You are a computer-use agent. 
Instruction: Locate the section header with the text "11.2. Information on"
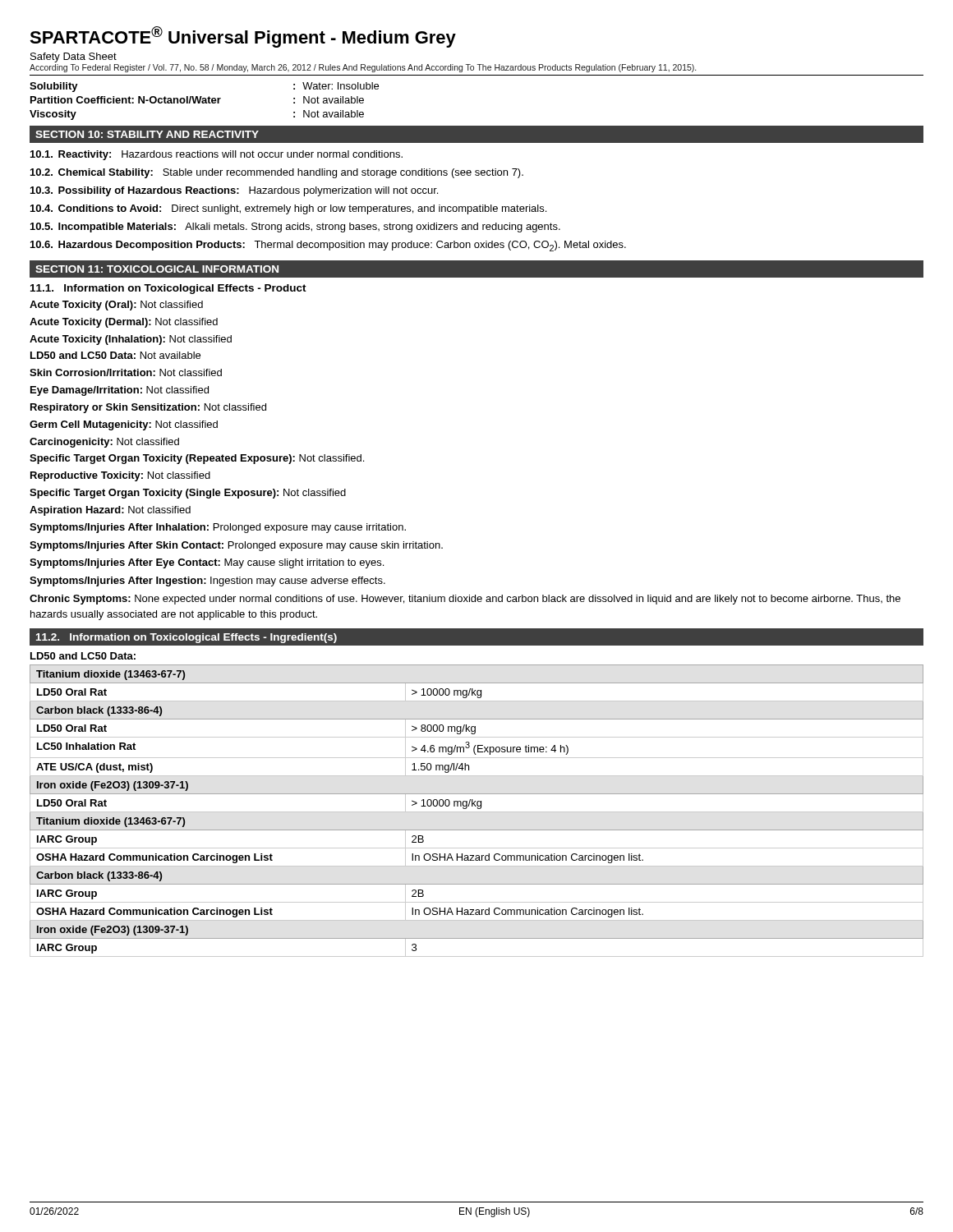[476, 637]
